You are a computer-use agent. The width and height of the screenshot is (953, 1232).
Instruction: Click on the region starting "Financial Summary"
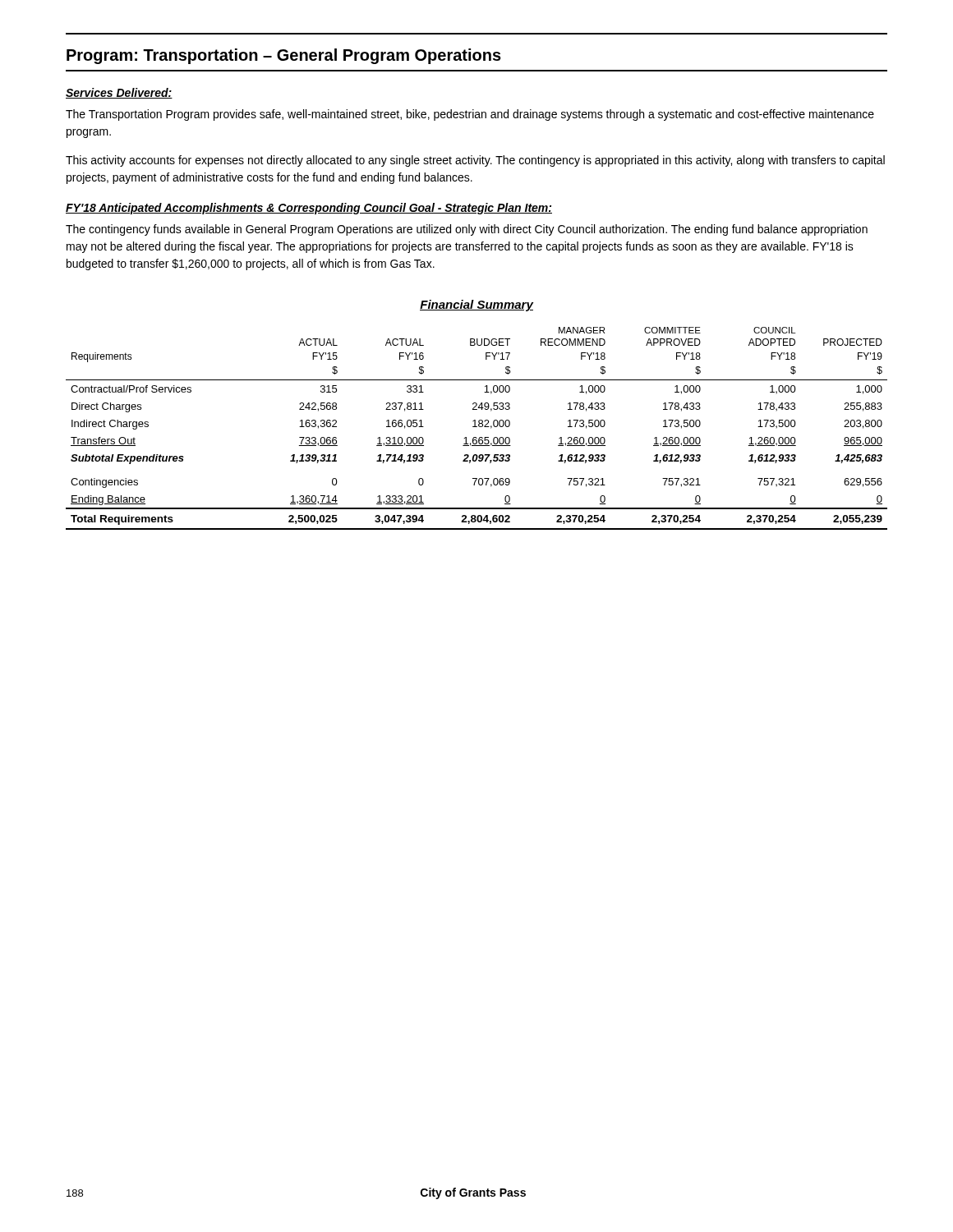(476, 304)
